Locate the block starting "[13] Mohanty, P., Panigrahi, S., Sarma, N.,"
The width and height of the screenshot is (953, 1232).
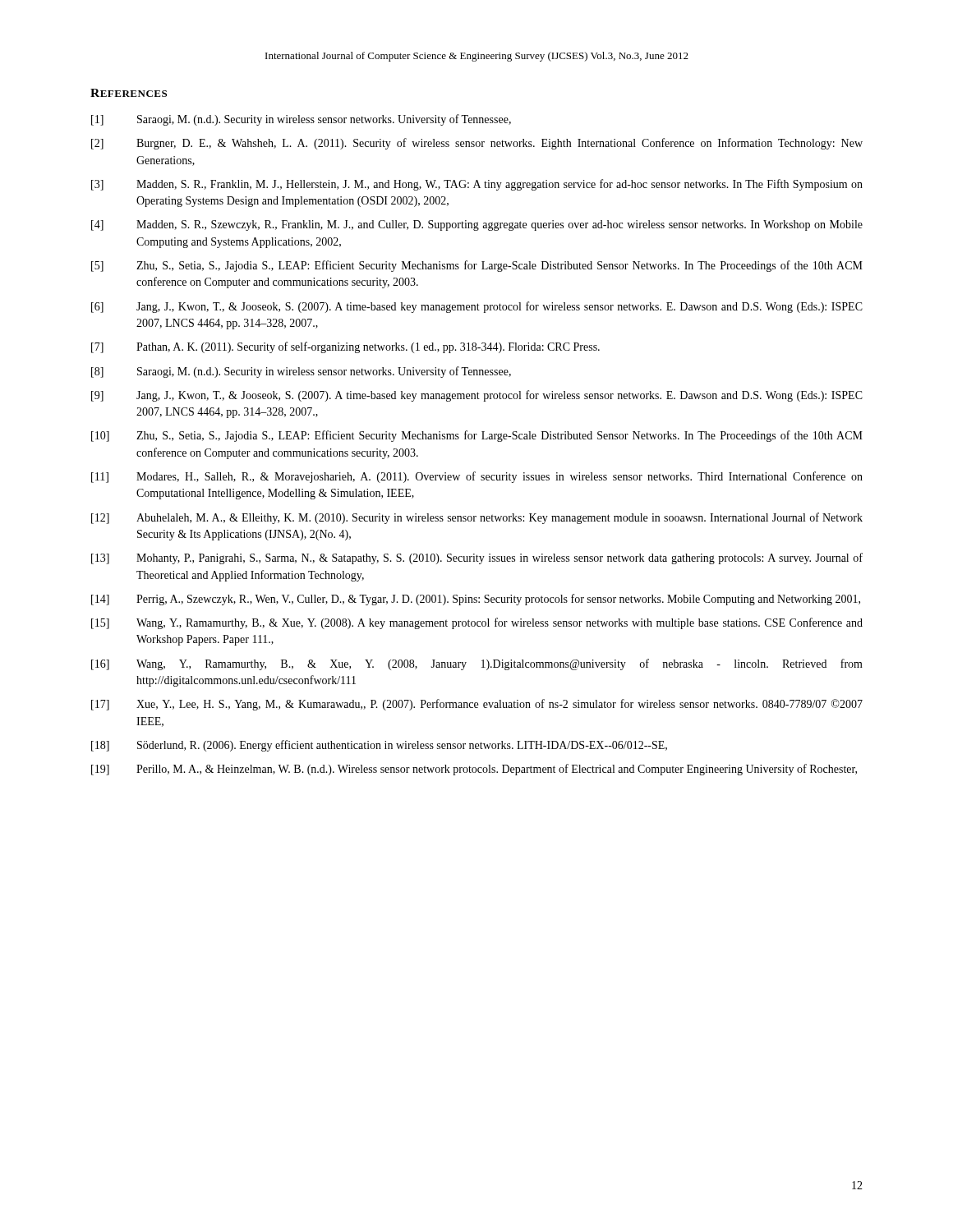[x=476, y=567]
